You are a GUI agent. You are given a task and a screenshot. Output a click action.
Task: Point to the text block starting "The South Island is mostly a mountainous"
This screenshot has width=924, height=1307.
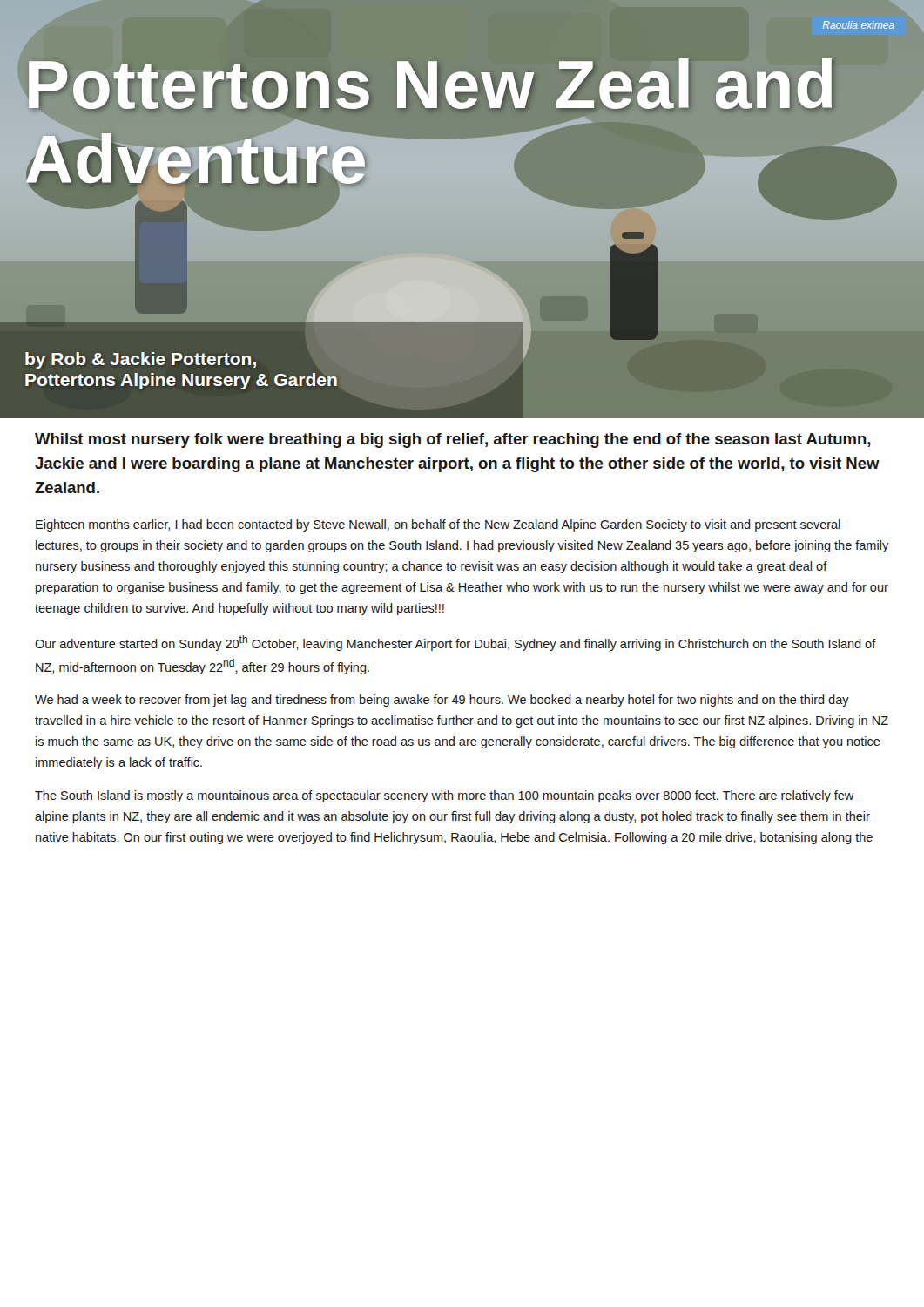pos(454,816)
